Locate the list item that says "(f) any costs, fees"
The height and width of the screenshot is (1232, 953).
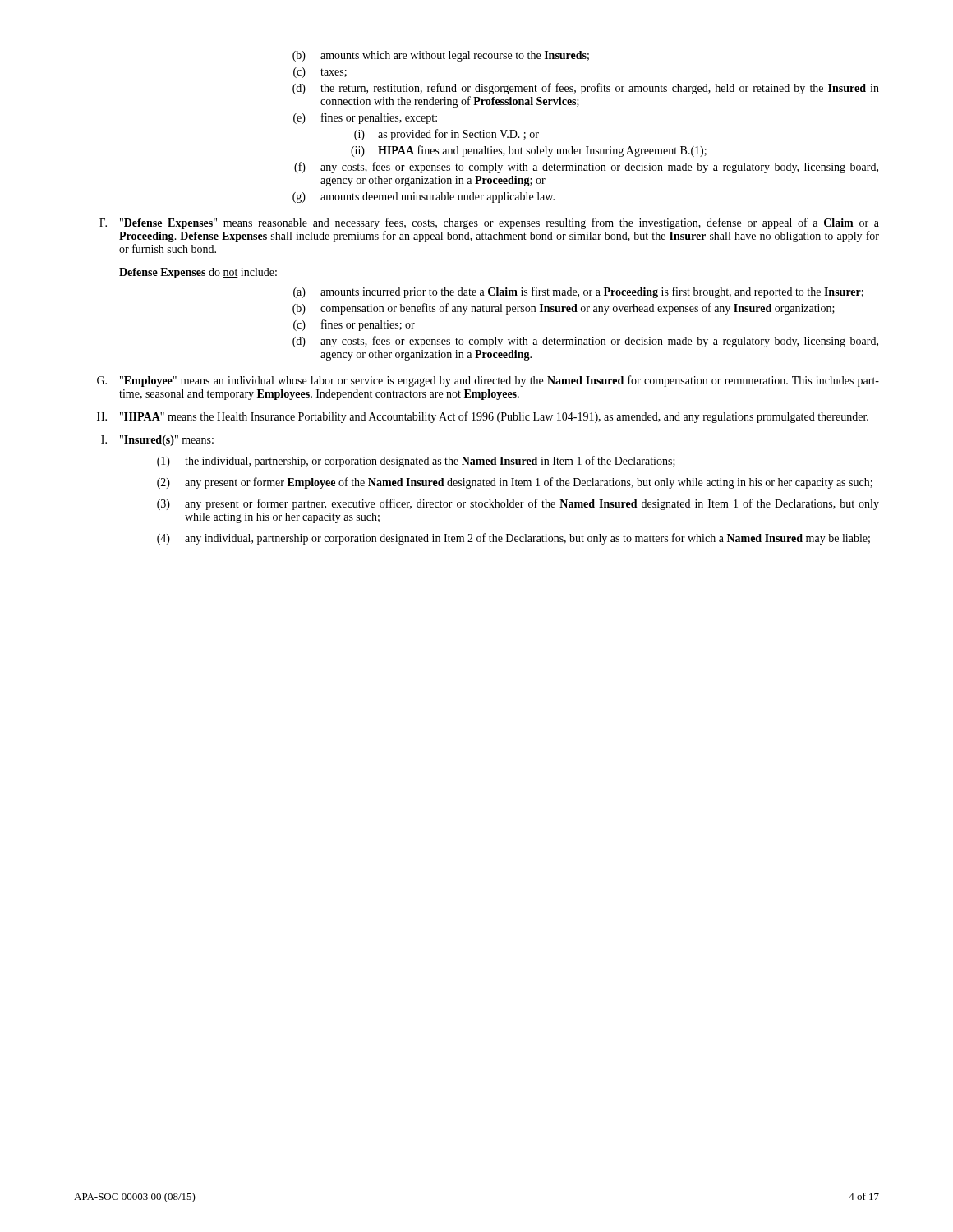coord(567,174)
